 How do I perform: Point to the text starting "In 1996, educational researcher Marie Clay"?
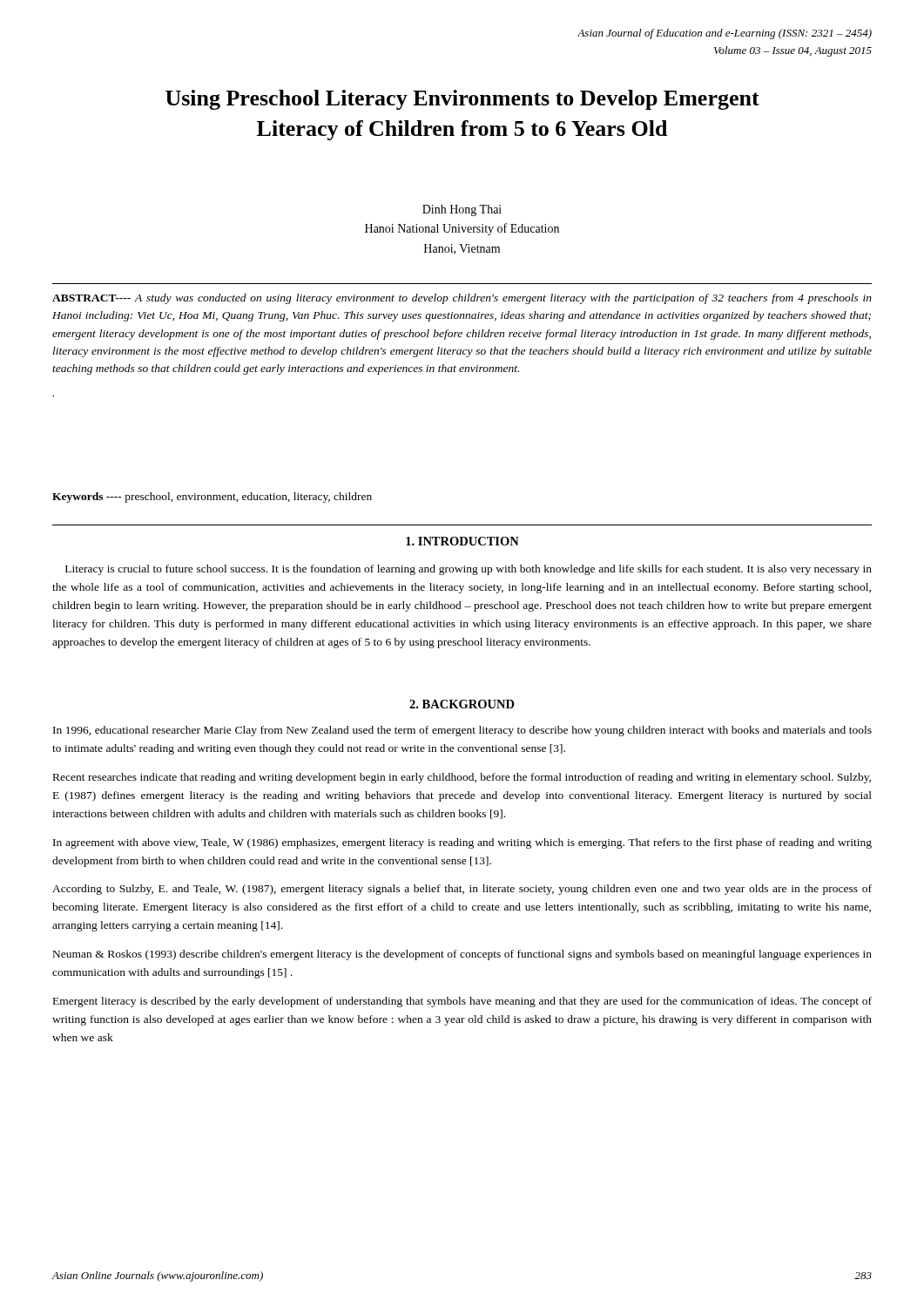click(462, 884)
